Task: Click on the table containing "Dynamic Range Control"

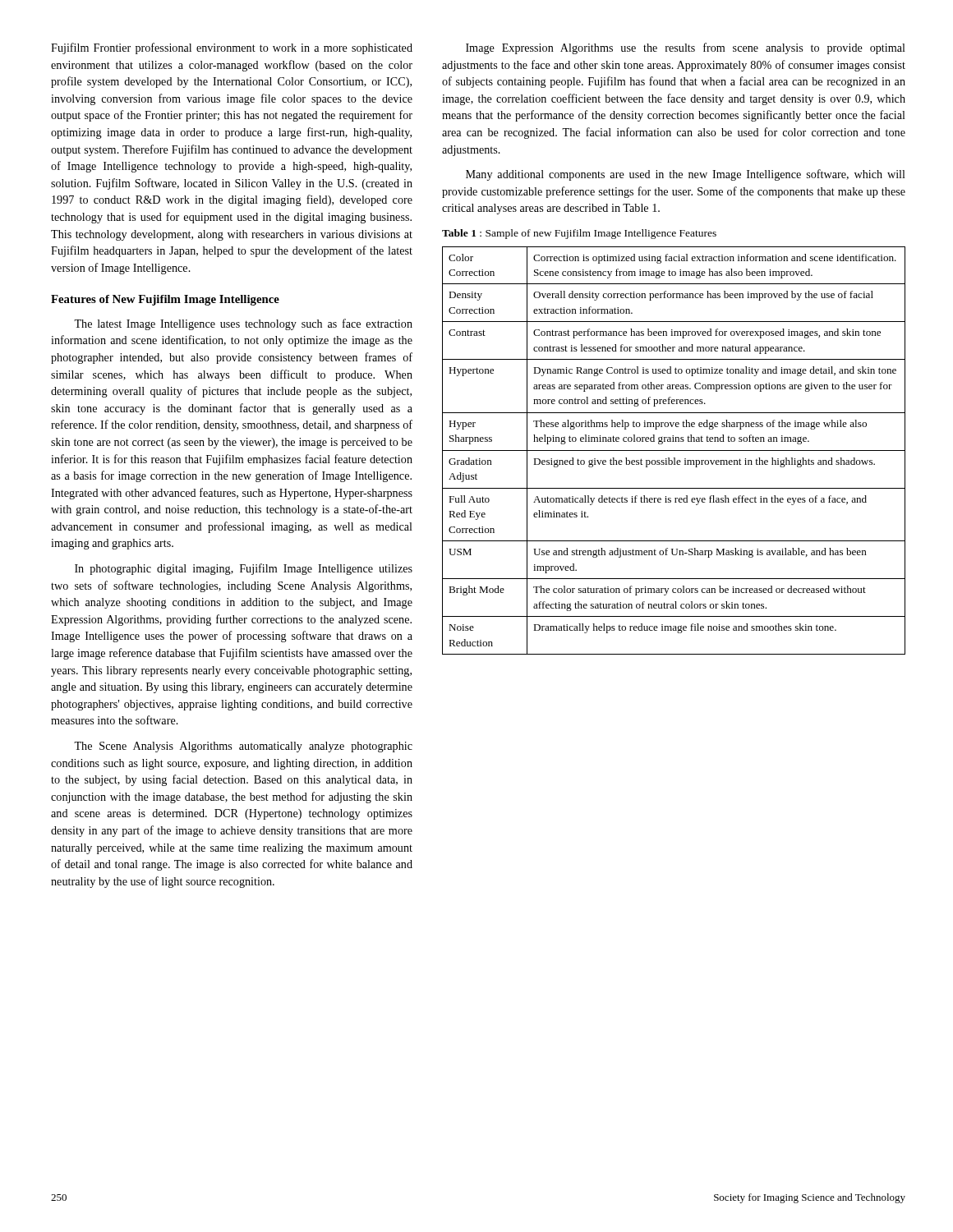Action: pos(674,450)
